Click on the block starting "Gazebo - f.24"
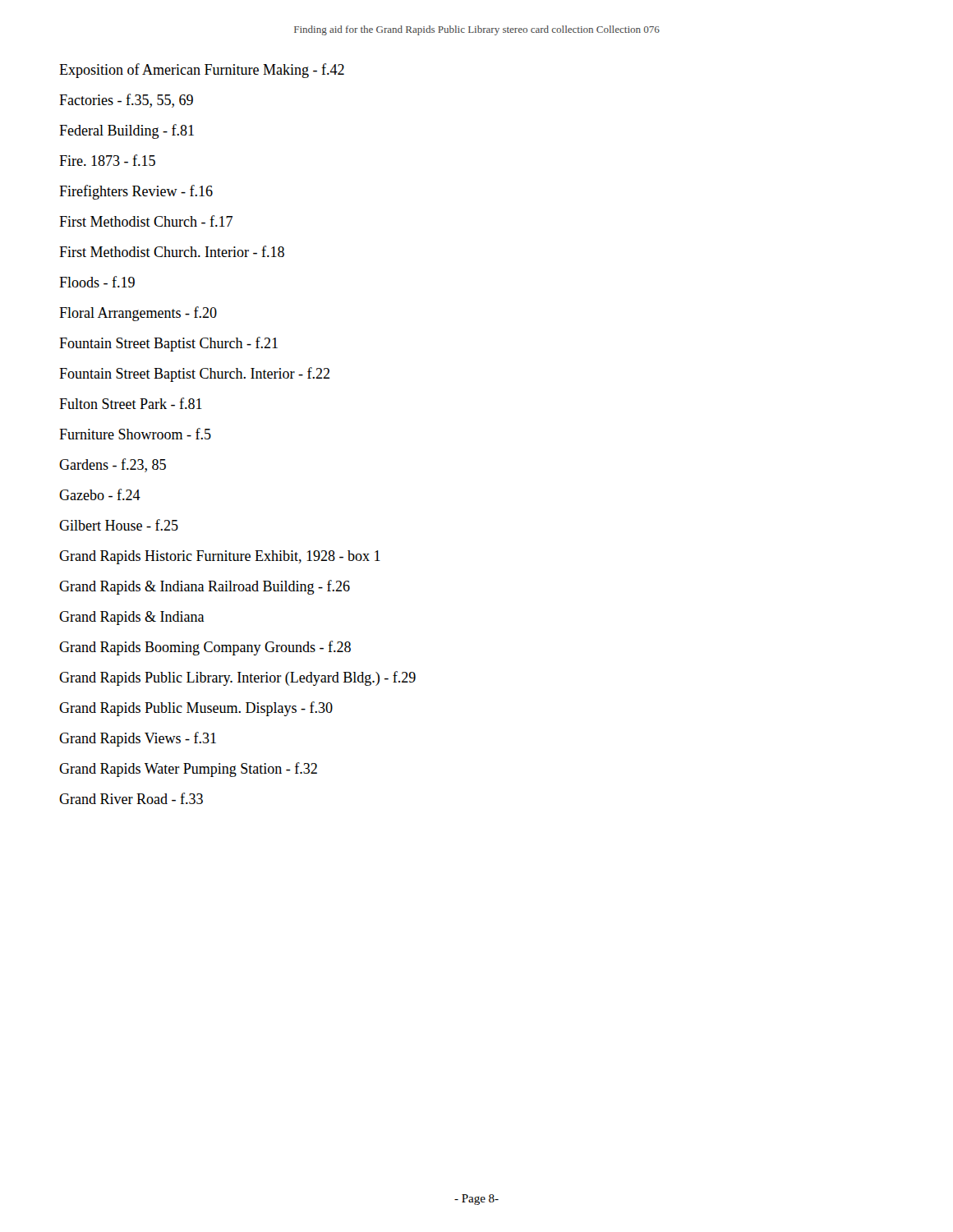 (100, 495)
